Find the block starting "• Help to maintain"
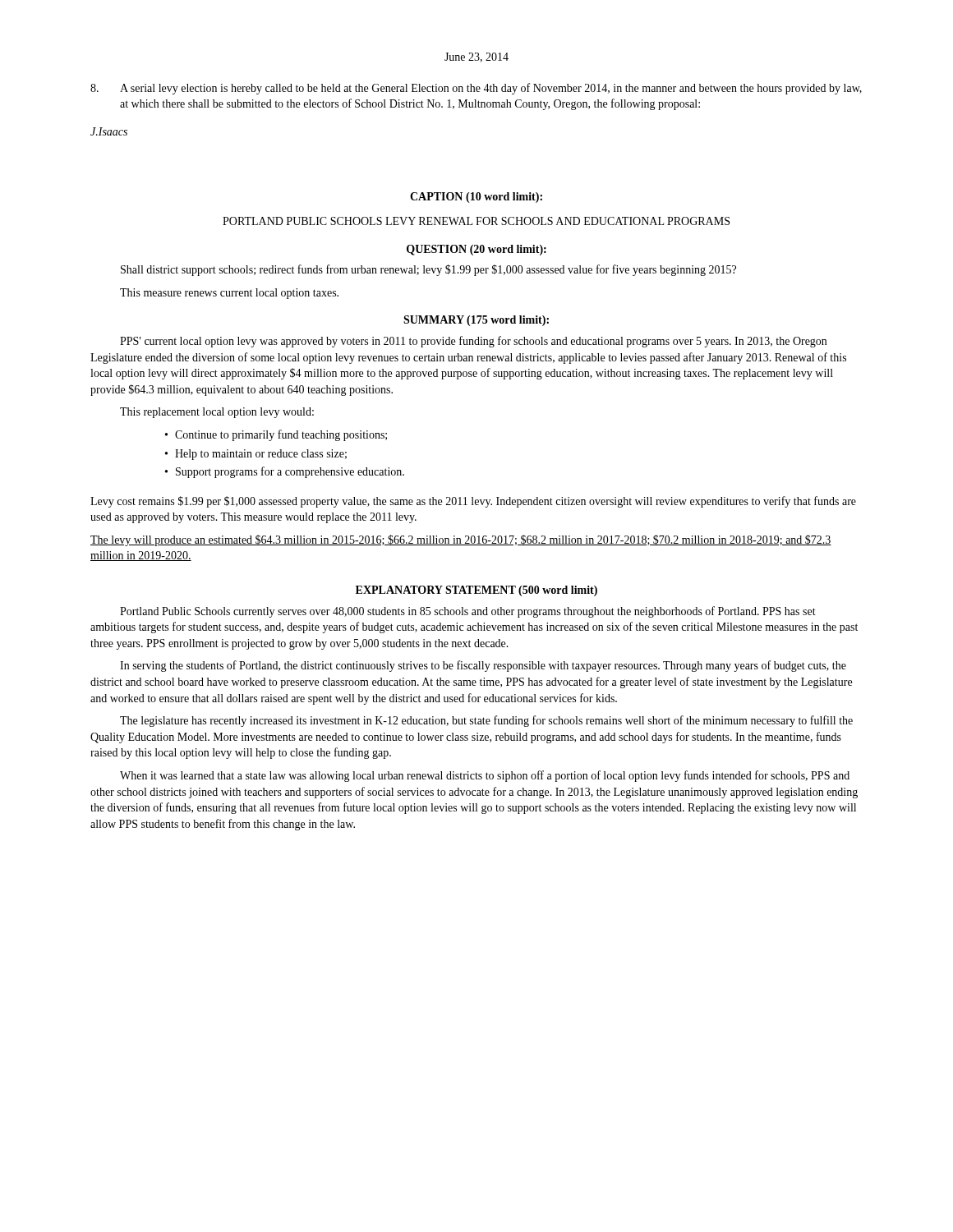 pyautogui.click(x=256, y=454)
